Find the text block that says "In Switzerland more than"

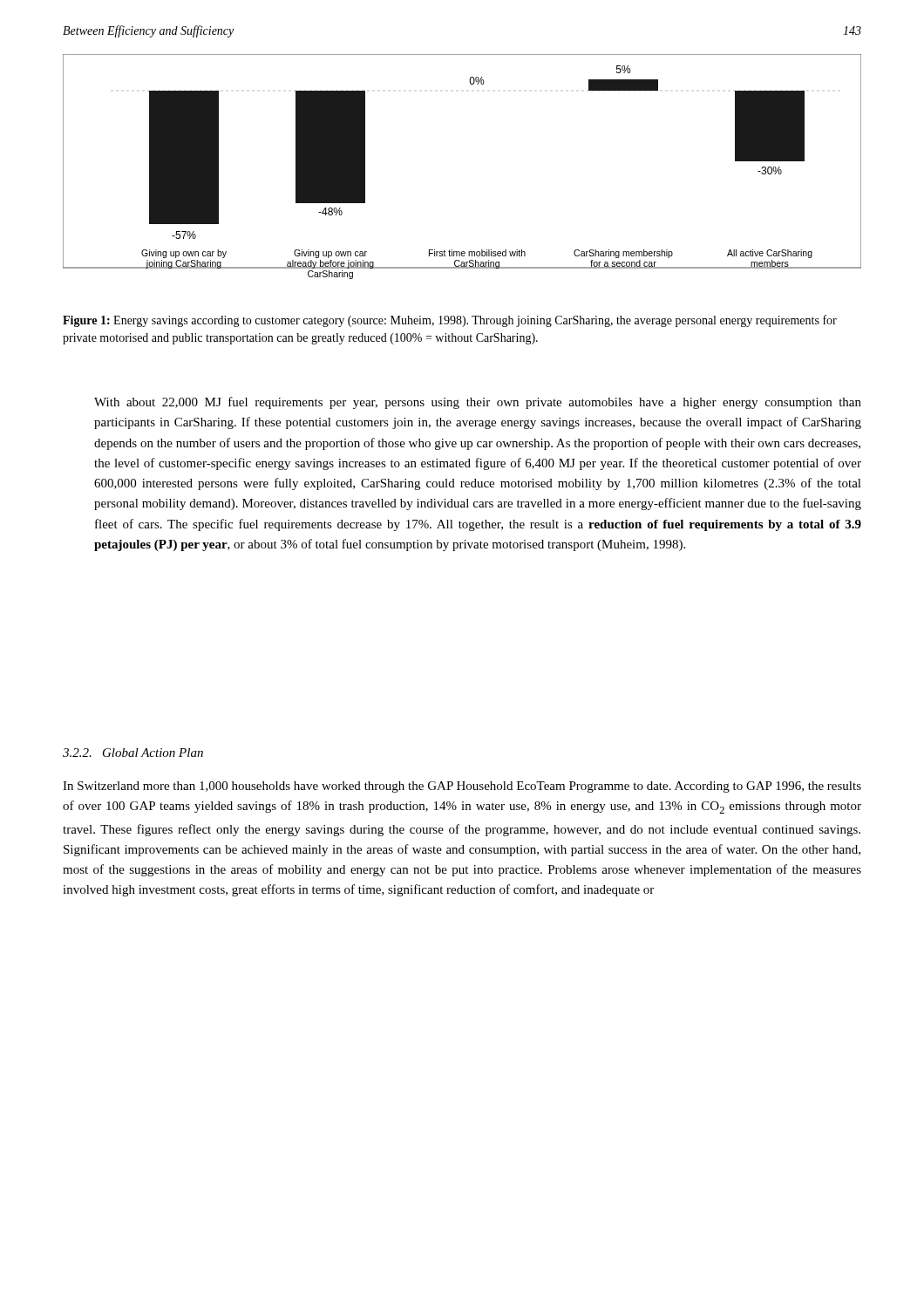(462, 838)
